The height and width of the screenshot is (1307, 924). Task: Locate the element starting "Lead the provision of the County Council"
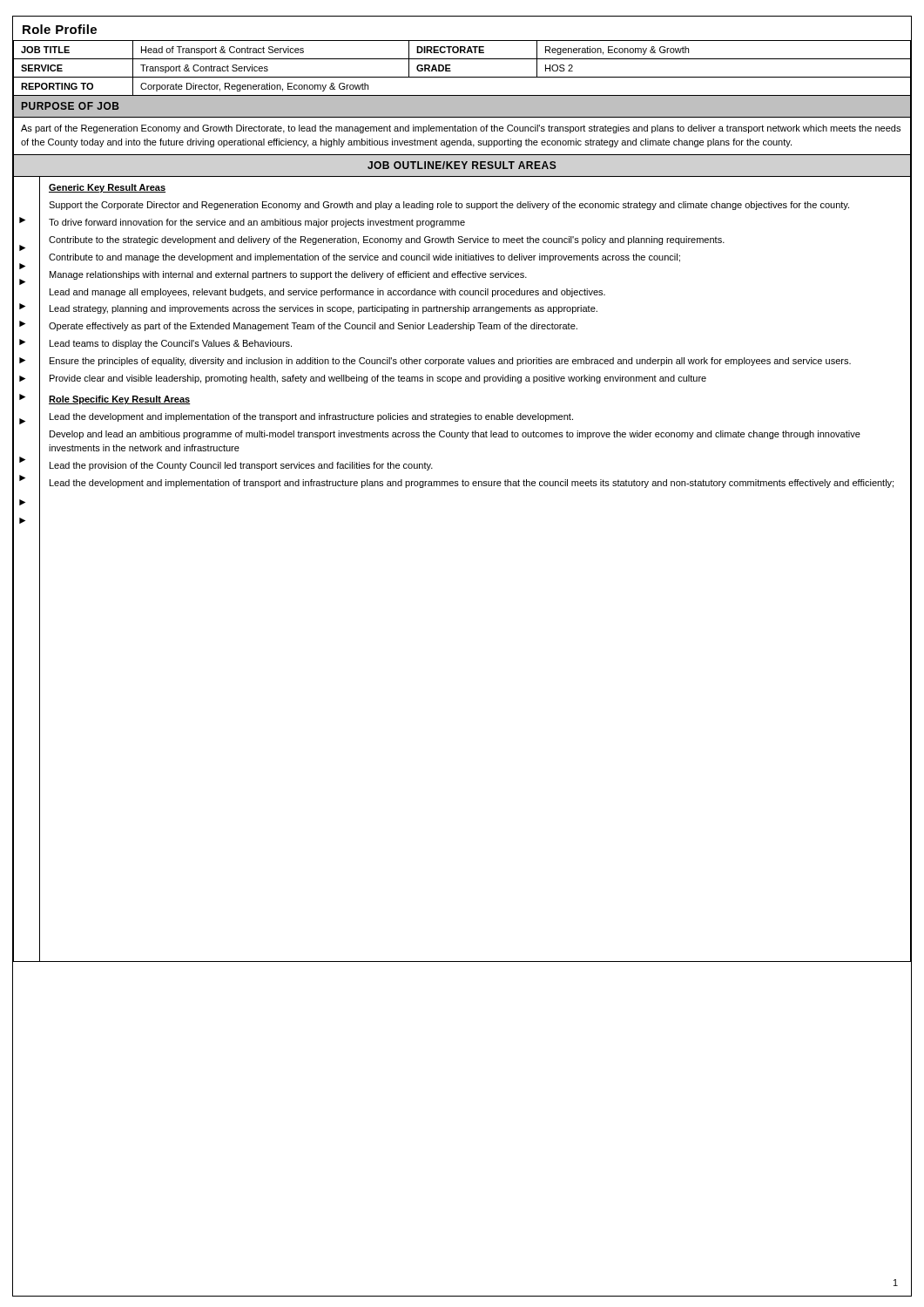[x=241, y=465]
